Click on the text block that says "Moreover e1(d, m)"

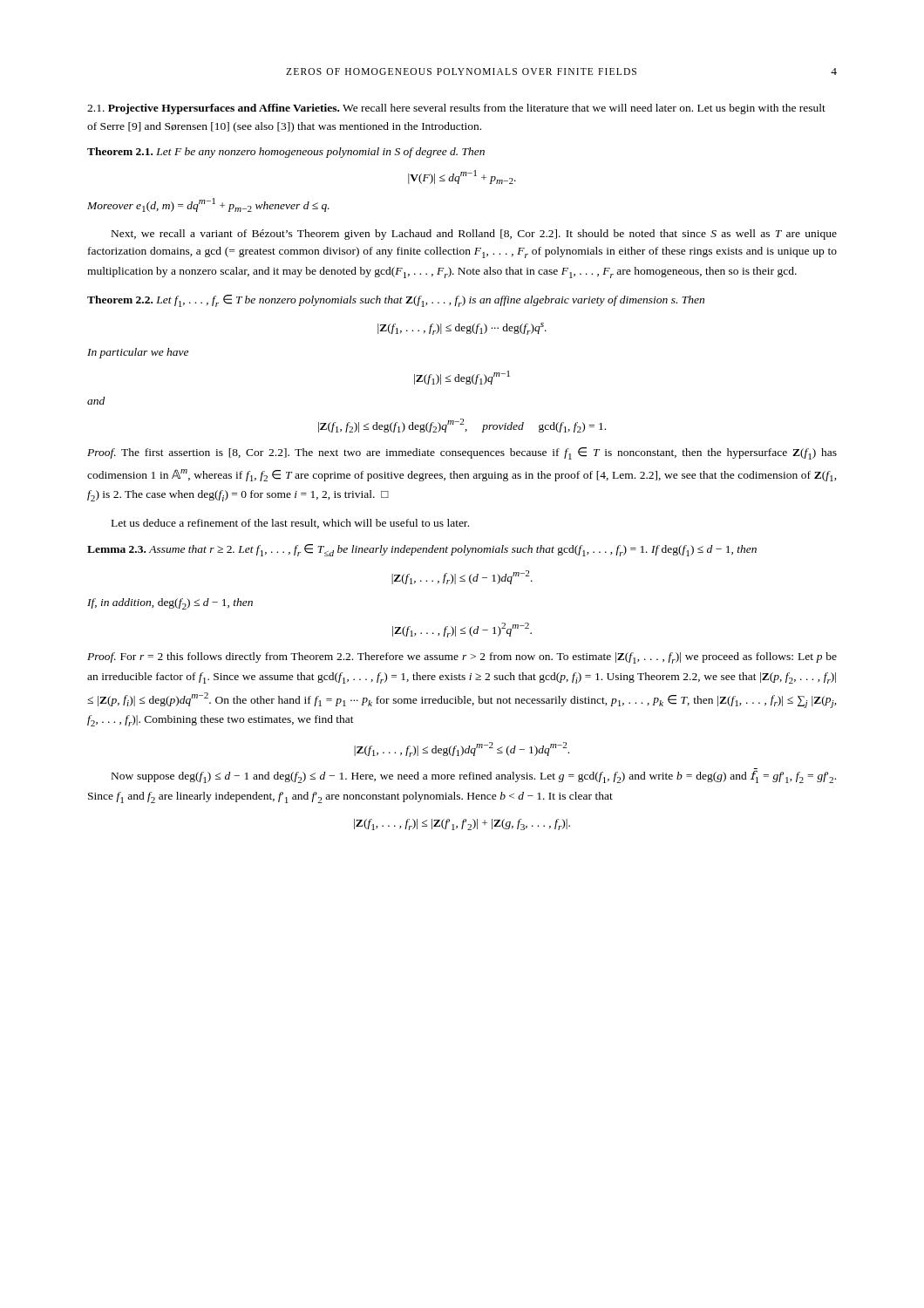tap(209, 205)
